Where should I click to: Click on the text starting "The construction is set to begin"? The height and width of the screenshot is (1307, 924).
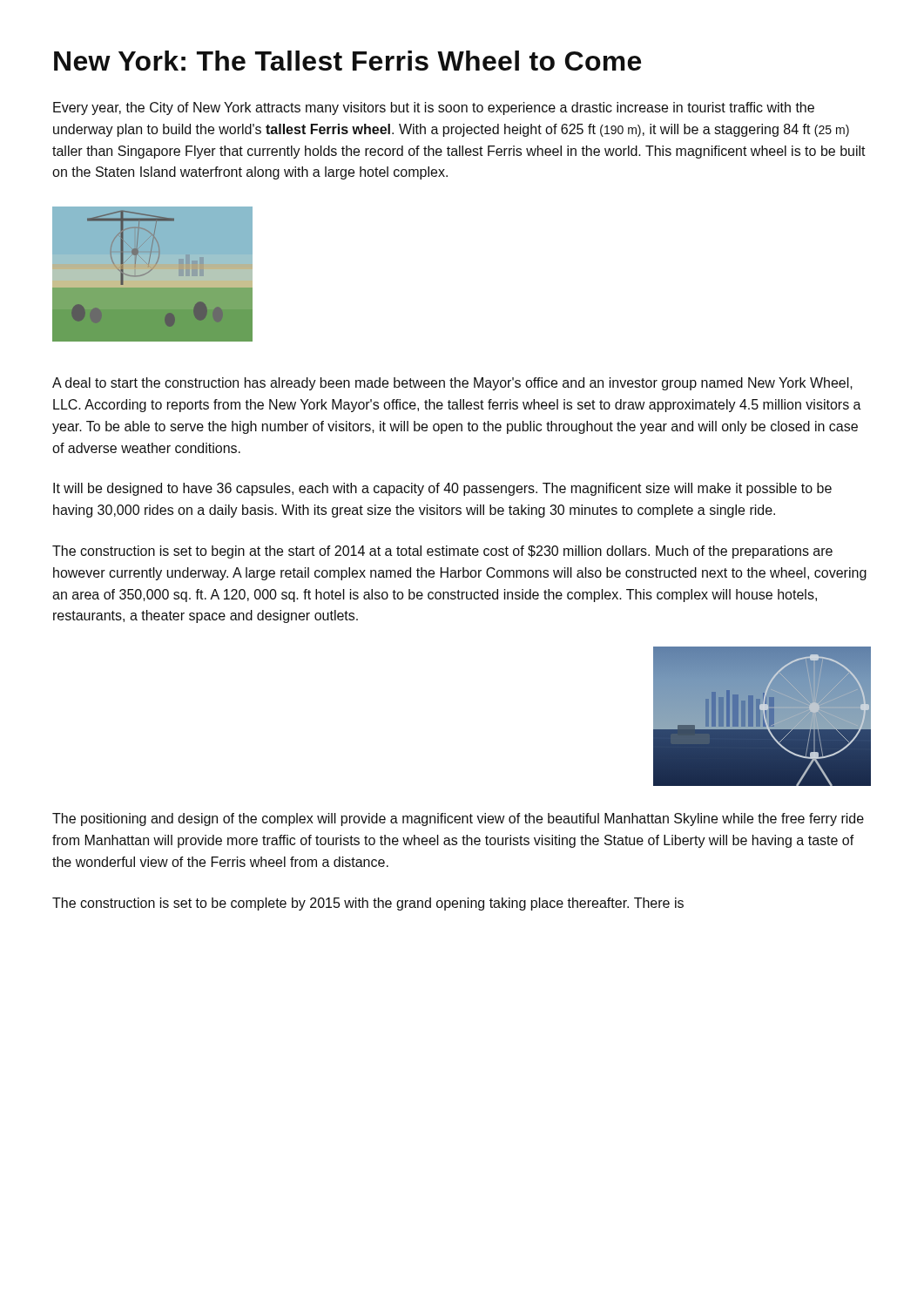[x=460, y=584]
